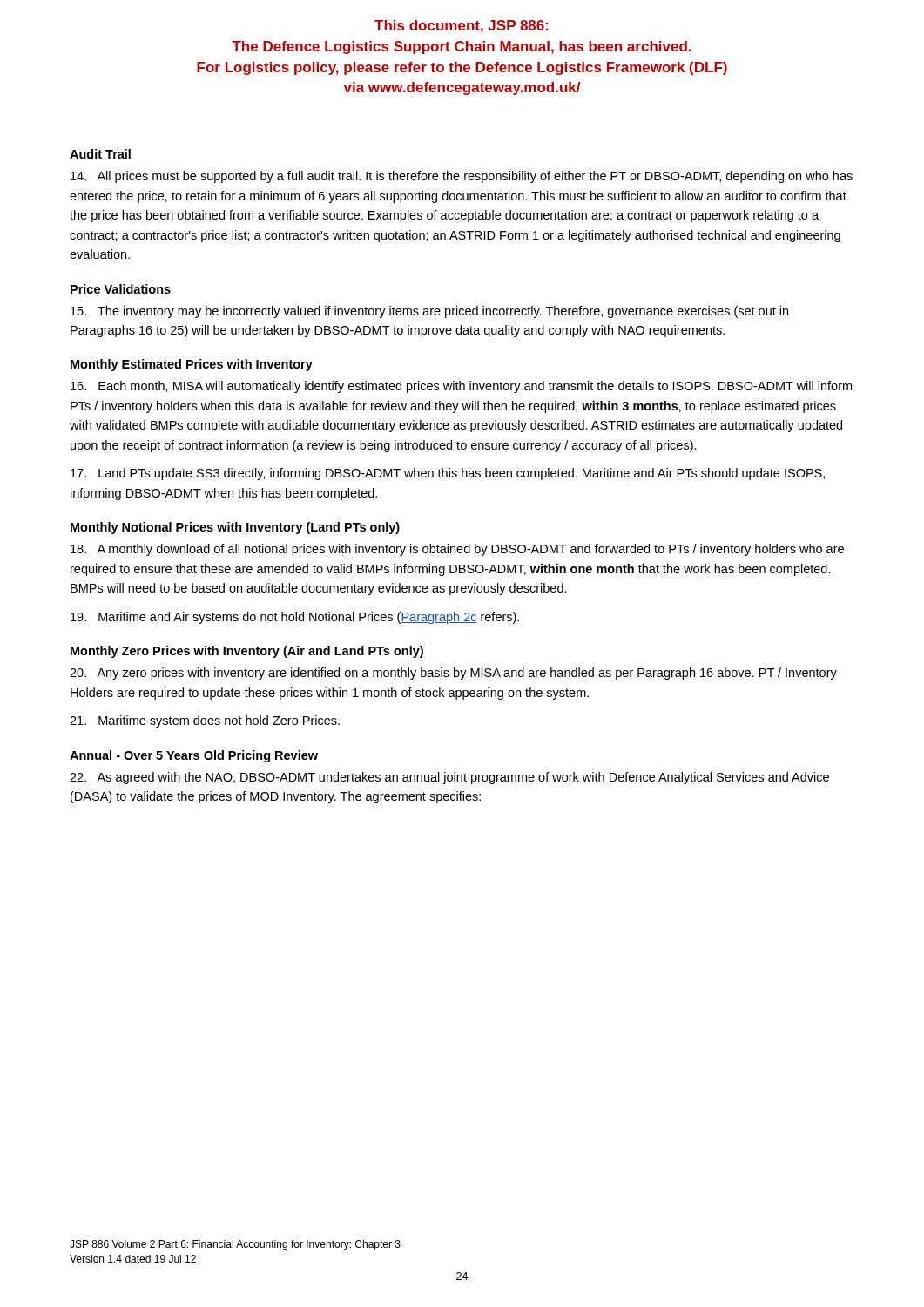Locate the text block containing "Each month, MISA will automatically identify"
The height and width of the screenshot is (1307, 924).
[461, 416]
